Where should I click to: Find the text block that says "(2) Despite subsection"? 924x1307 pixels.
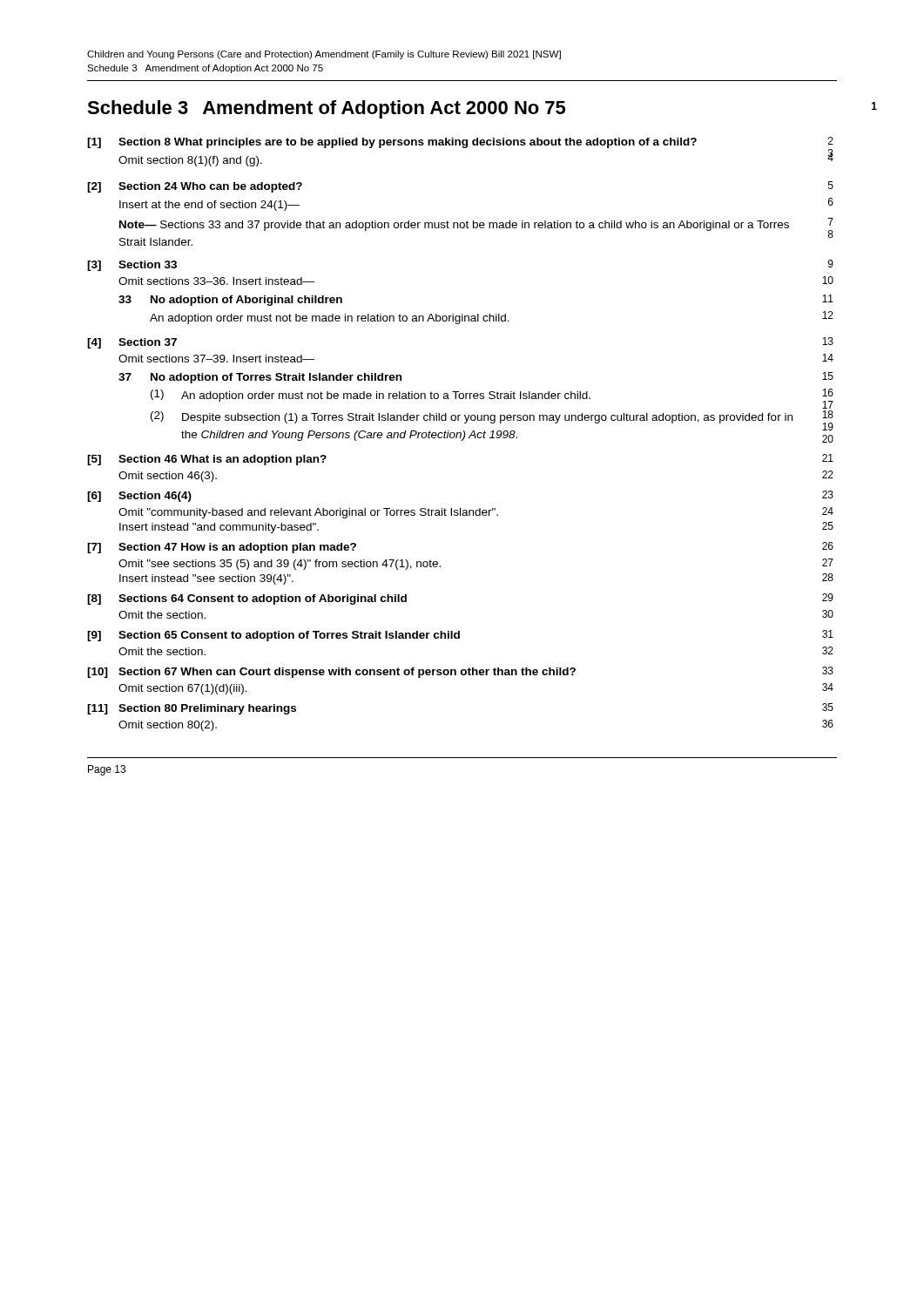click(x=472, y=426)
